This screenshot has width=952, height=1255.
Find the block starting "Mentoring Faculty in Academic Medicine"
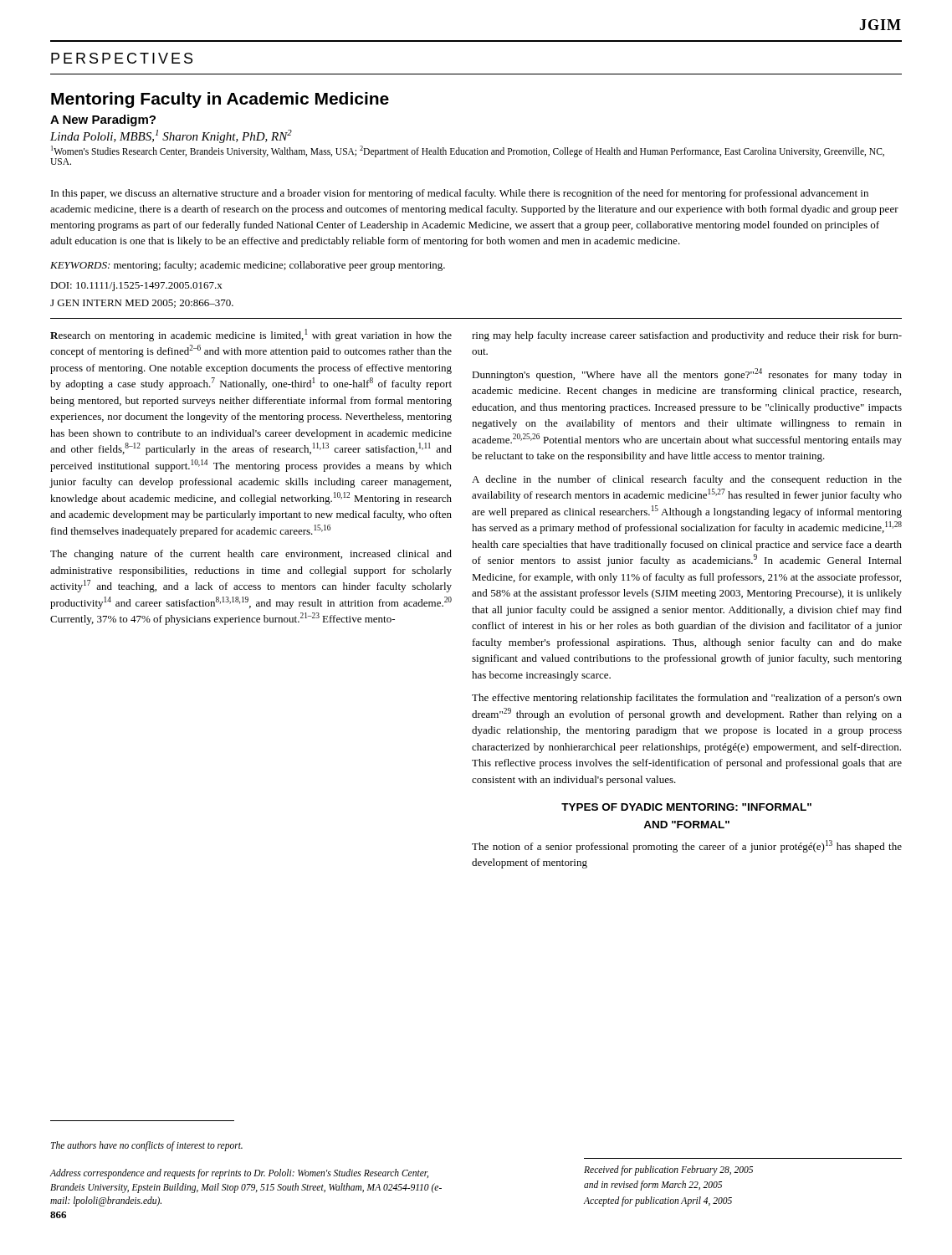(x=220, y=100)
